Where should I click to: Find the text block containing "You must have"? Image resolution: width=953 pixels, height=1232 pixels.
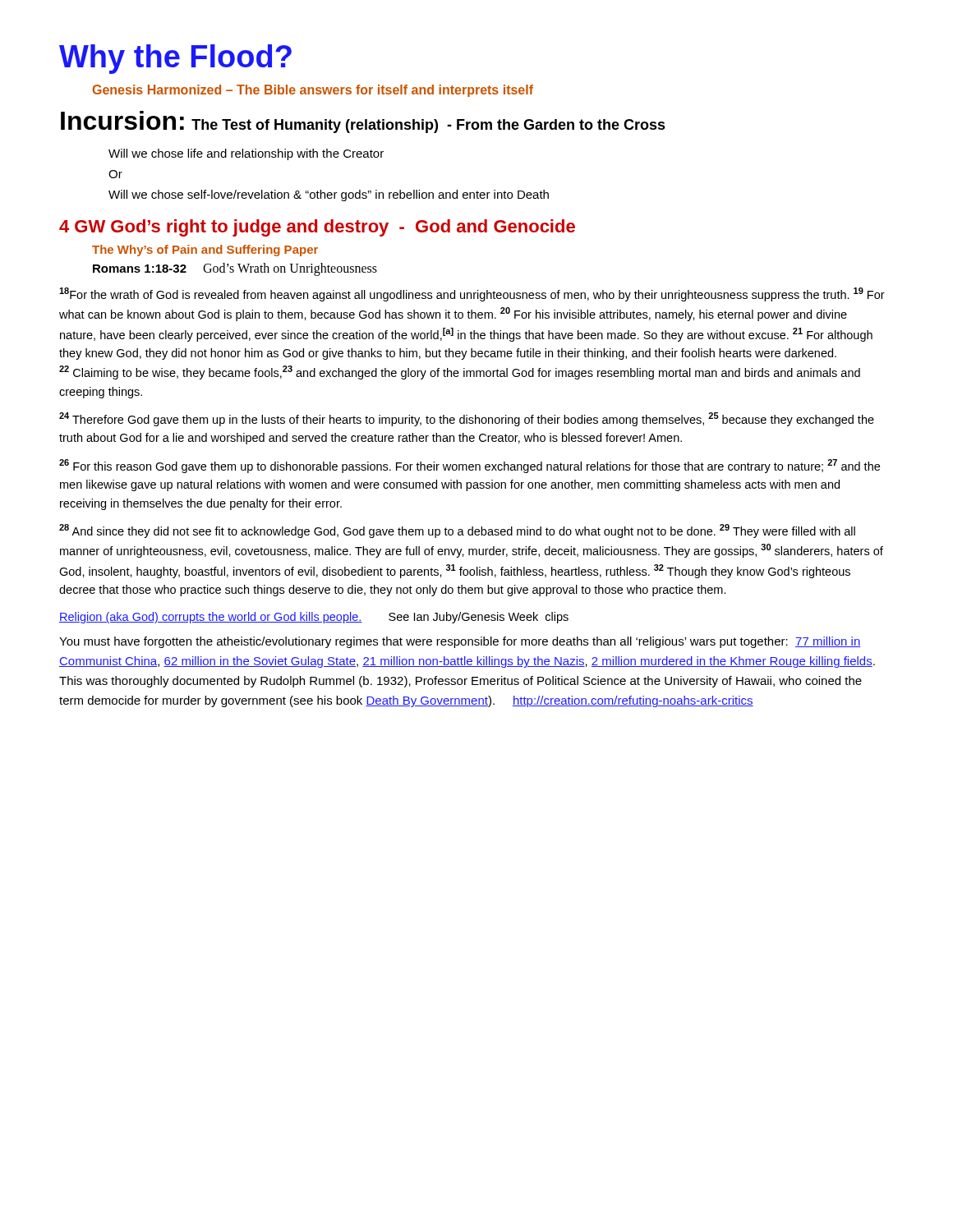click(473, 671)
